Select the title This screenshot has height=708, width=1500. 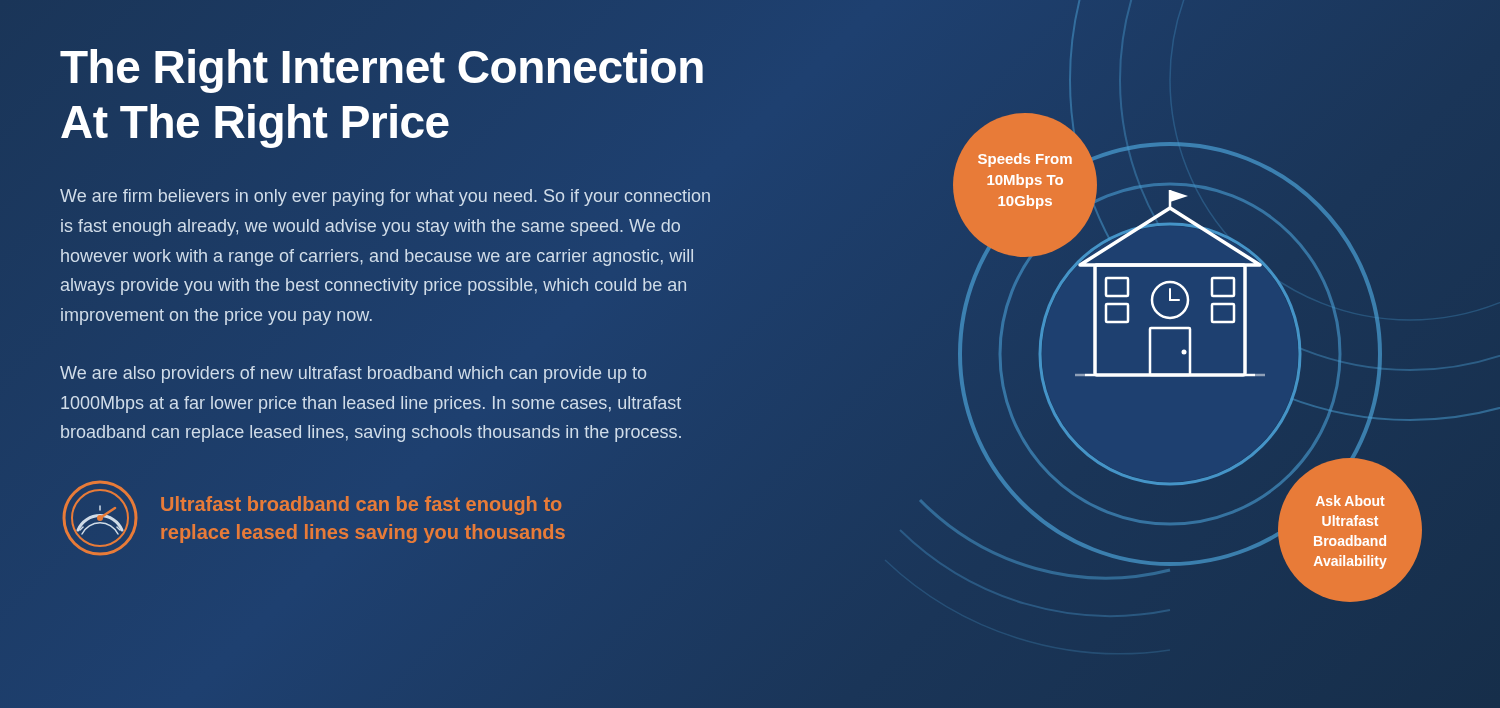pyautogui.click(x=410, y=95)
